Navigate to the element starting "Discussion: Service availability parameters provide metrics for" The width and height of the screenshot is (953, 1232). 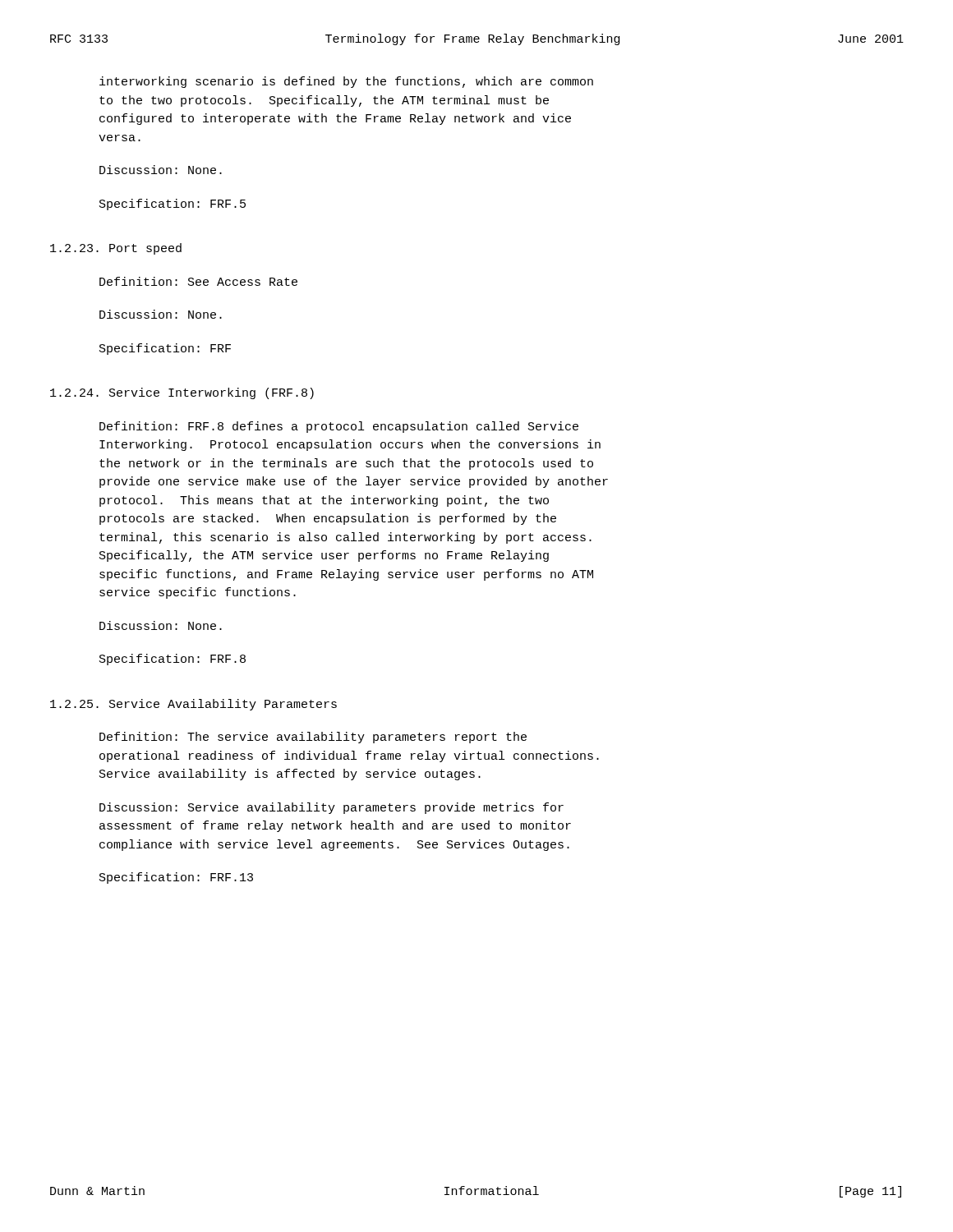coord(335,827)
